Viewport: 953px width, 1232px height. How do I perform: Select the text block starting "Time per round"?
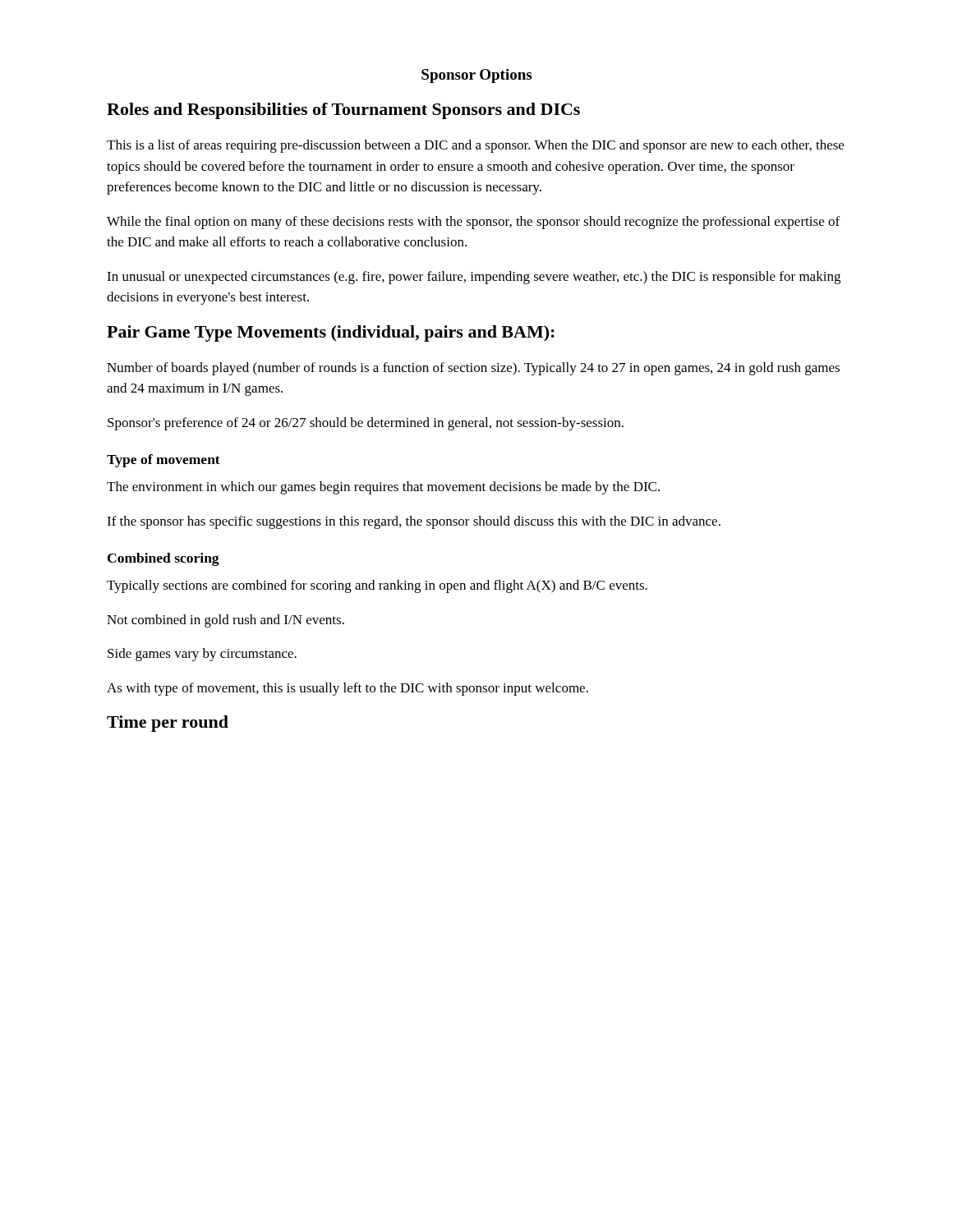pos(168,722)
